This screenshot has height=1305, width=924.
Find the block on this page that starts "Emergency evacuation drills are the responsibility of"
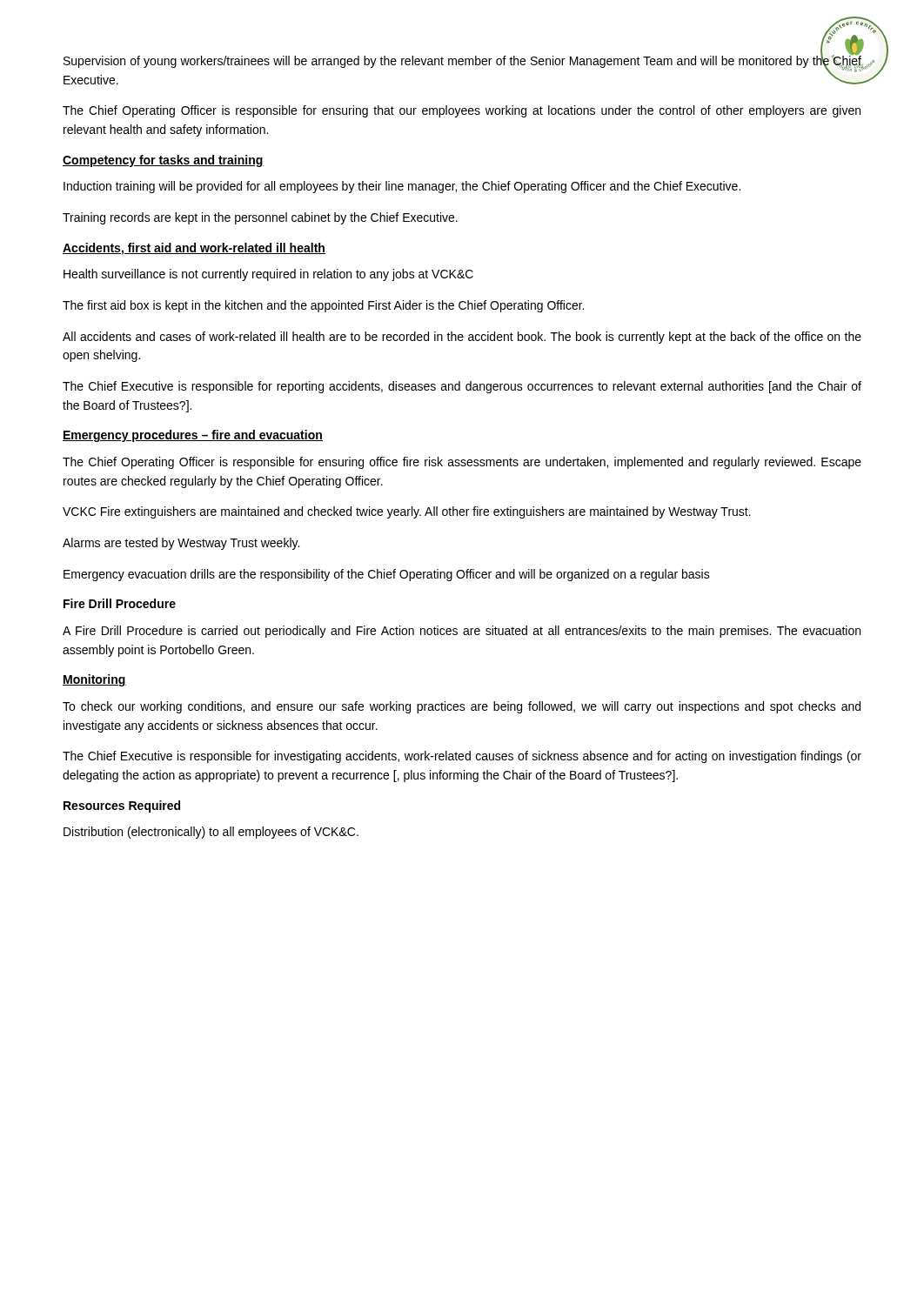coord(386,574)
